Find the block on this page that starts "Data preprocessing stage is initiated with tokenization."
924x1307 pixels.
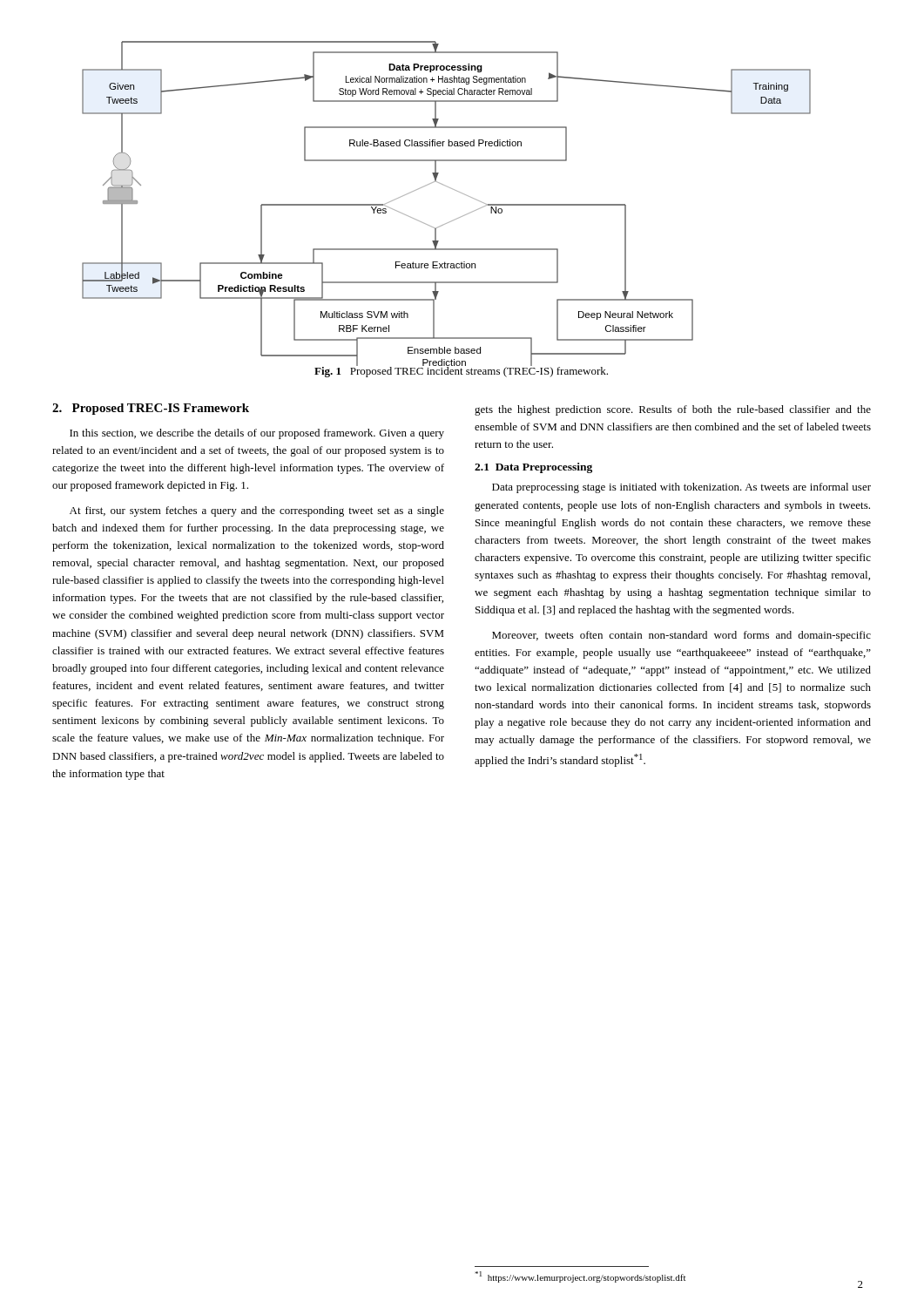(x=673, y=549)
